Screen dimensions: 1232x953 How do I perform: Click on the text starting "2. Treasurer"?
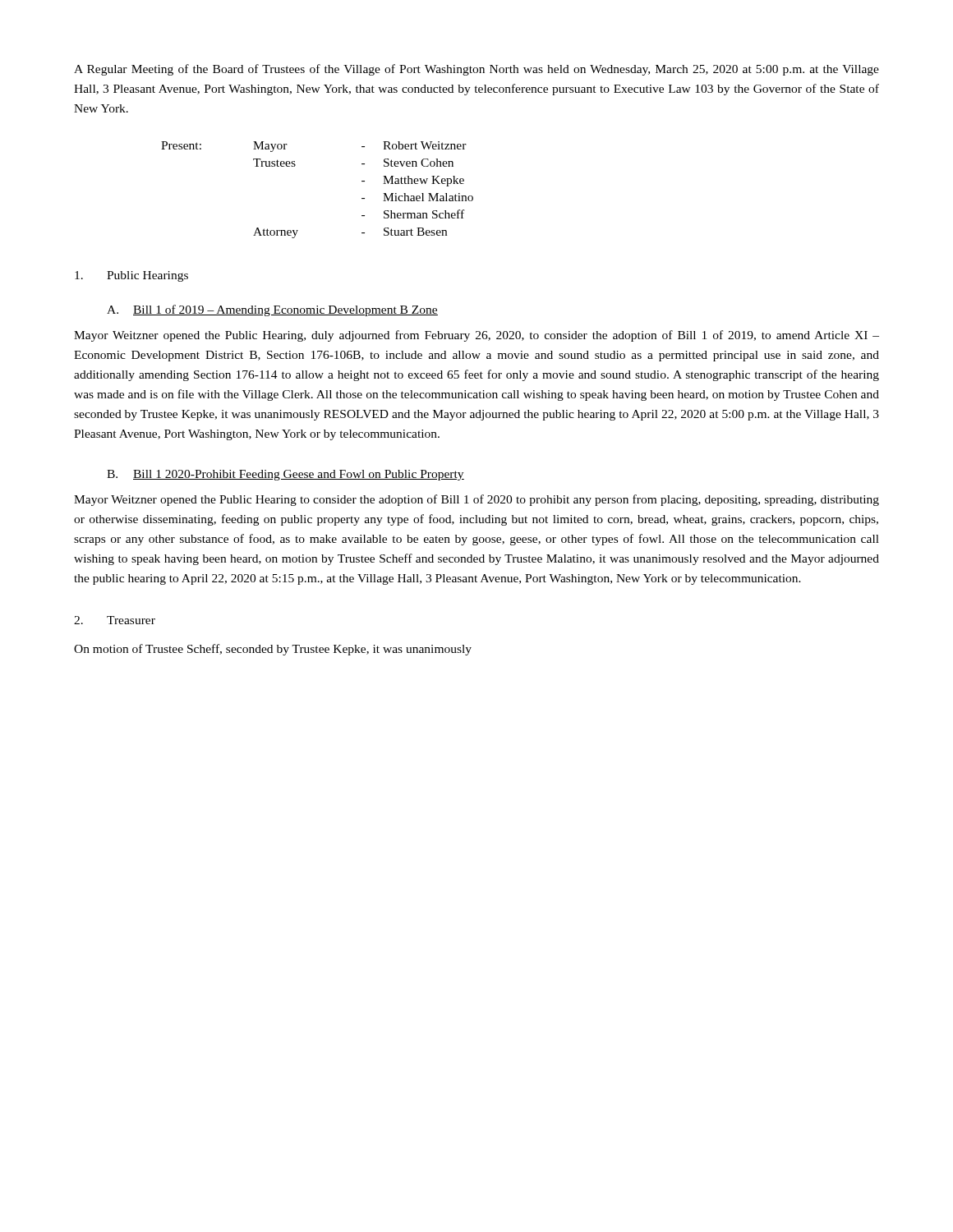click(x=115, y=620)
